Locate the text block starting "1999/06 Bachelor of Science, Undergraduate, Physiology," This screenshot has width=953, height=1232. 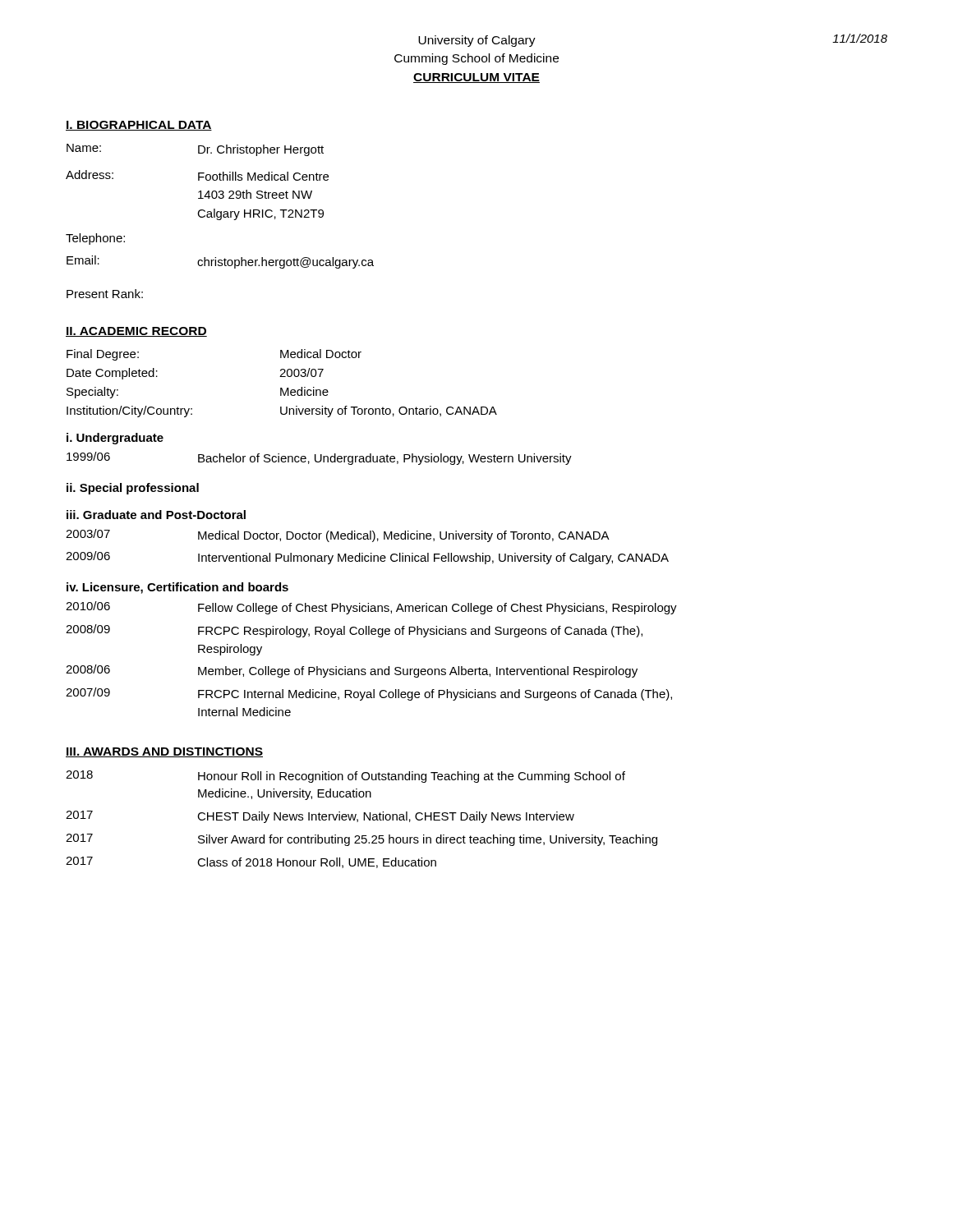(476, 458)
